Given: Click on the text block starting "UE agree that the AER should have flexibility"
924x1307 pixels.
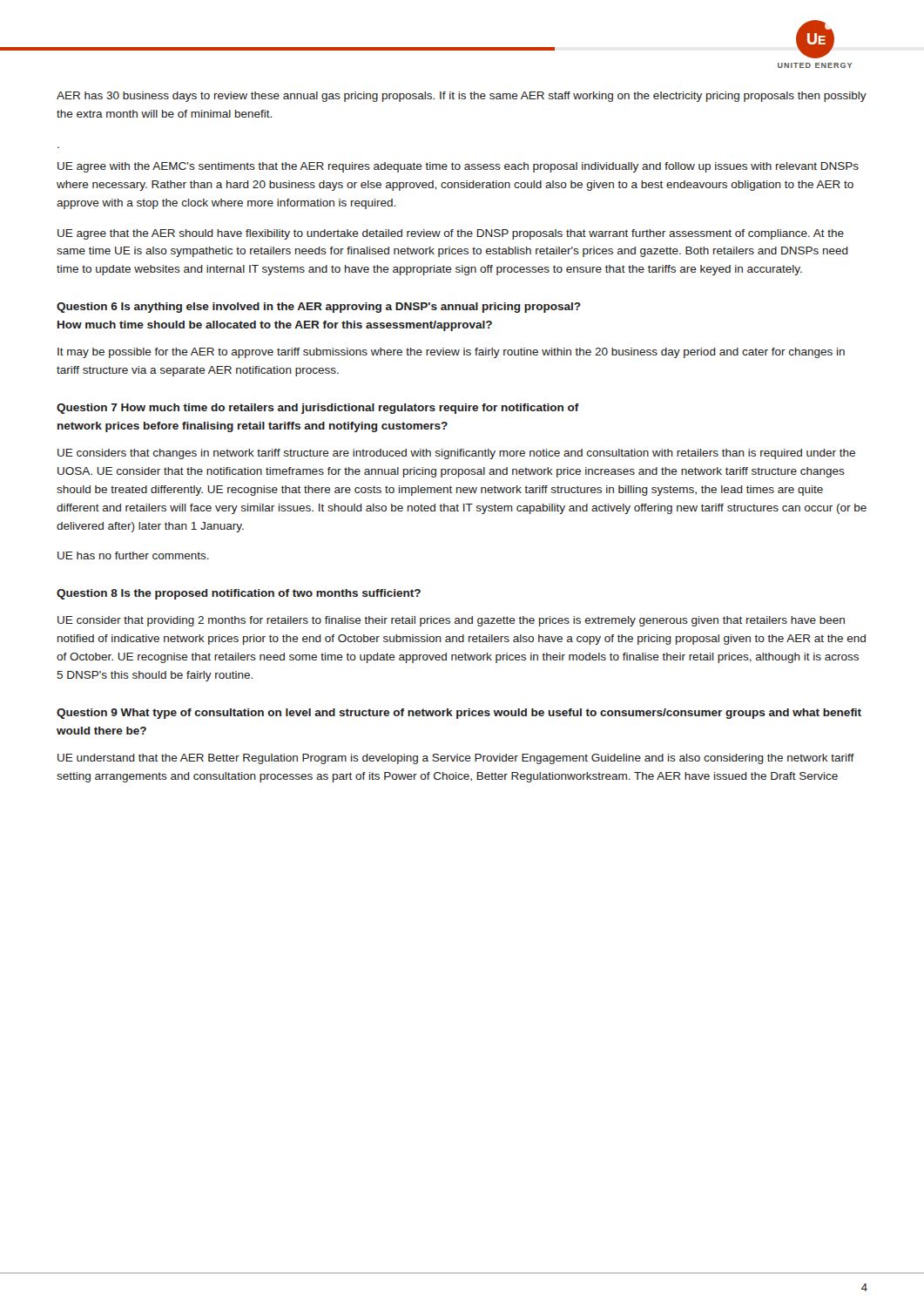Looking at the screenshot, I should point(452,251).
